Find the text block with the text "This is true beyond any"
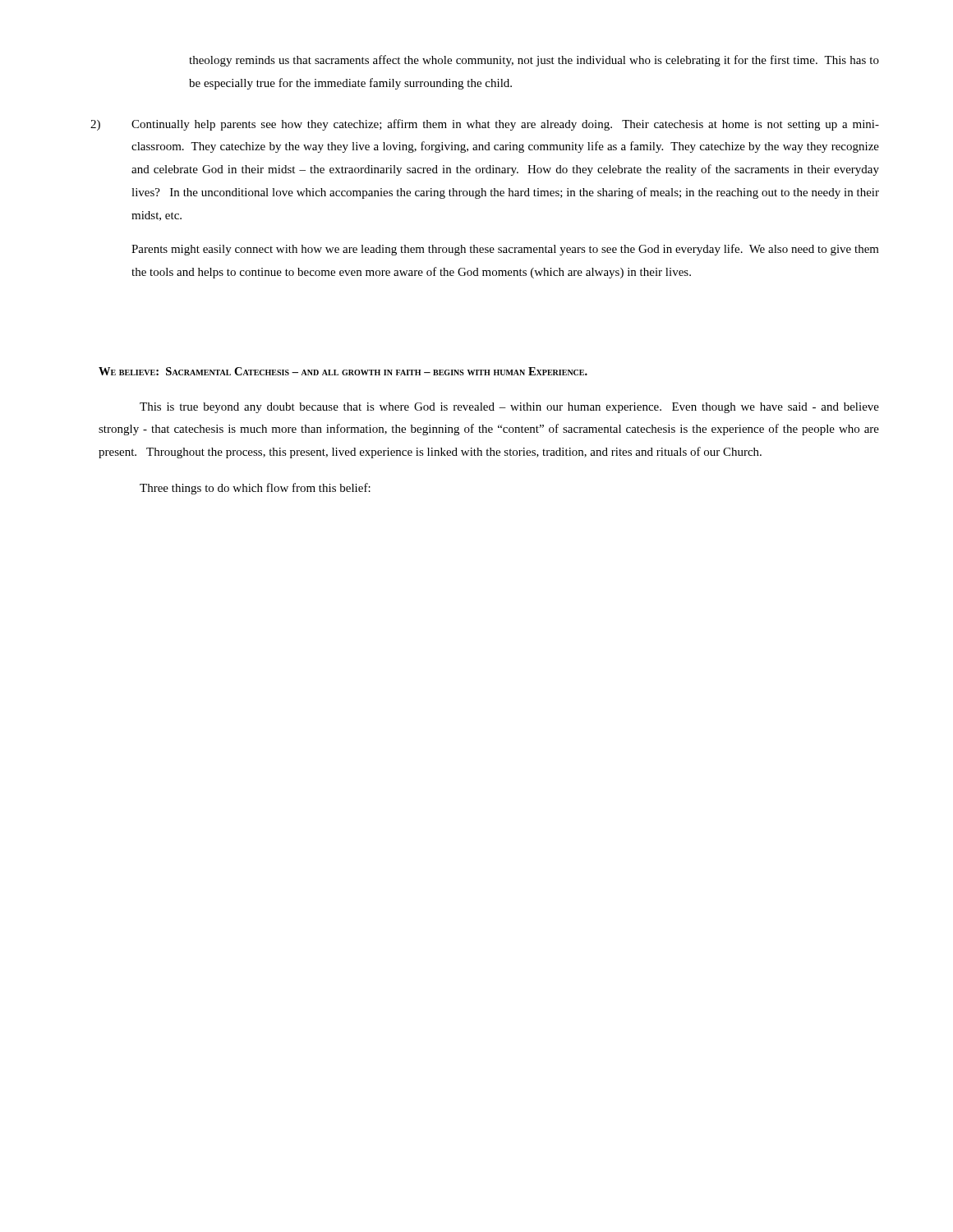953x1232 pixels. click(489, 429)
